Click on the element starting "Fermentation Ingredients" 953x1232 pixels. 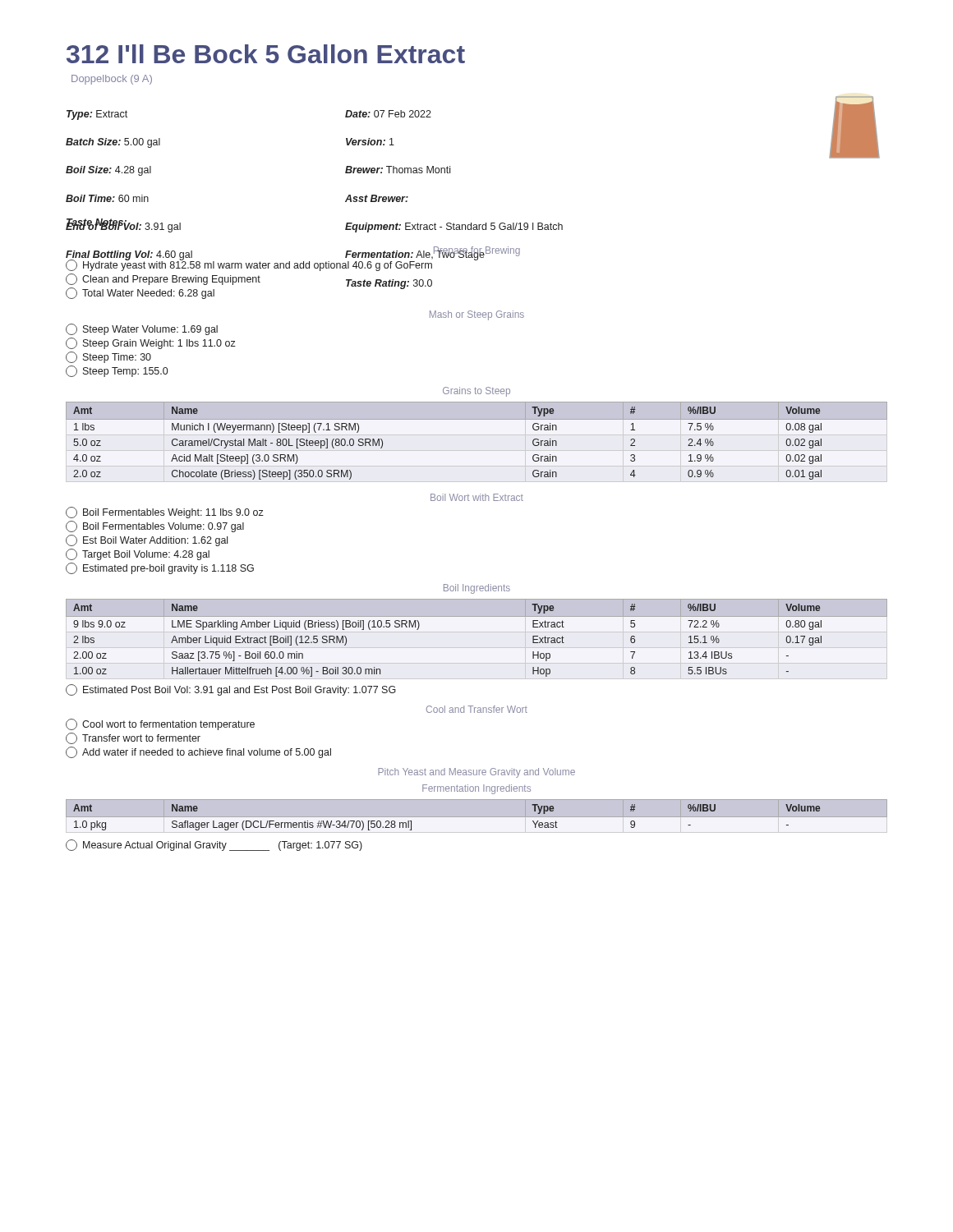coord(476,788)
